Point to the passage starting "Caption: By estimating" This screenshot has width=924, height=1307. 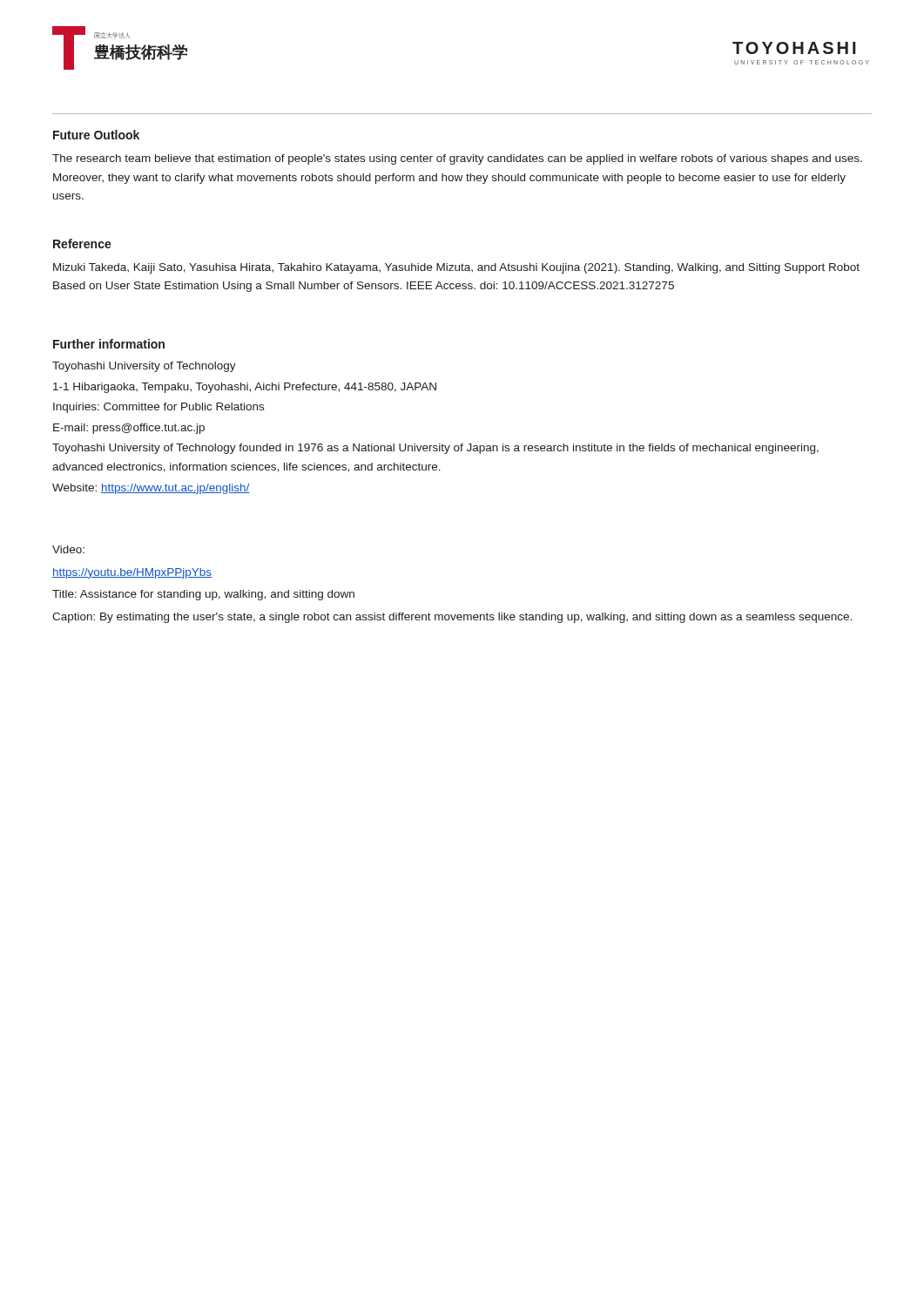coord(453,616)
